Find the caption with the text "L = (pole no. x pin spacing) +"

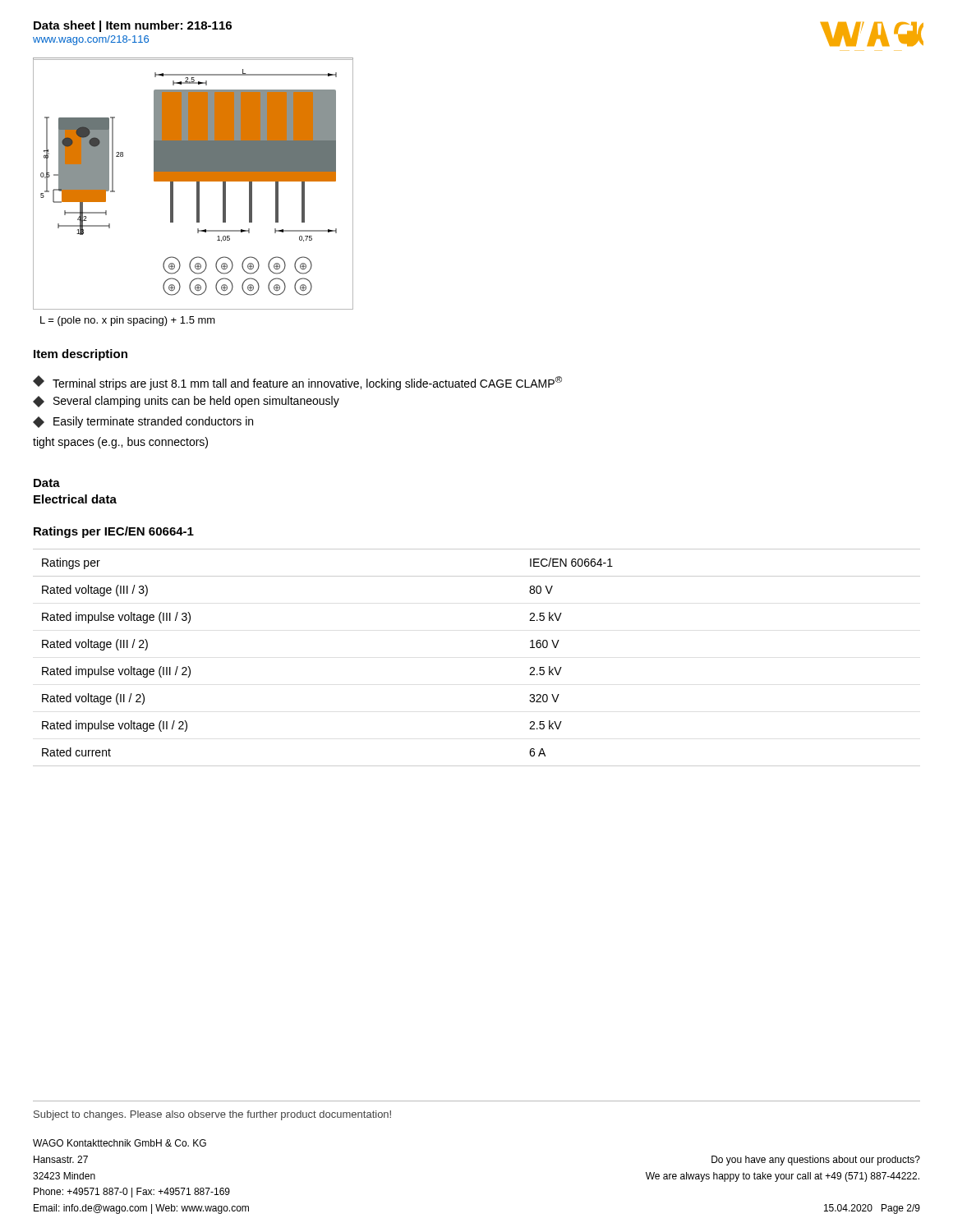(x=127, y=320)
